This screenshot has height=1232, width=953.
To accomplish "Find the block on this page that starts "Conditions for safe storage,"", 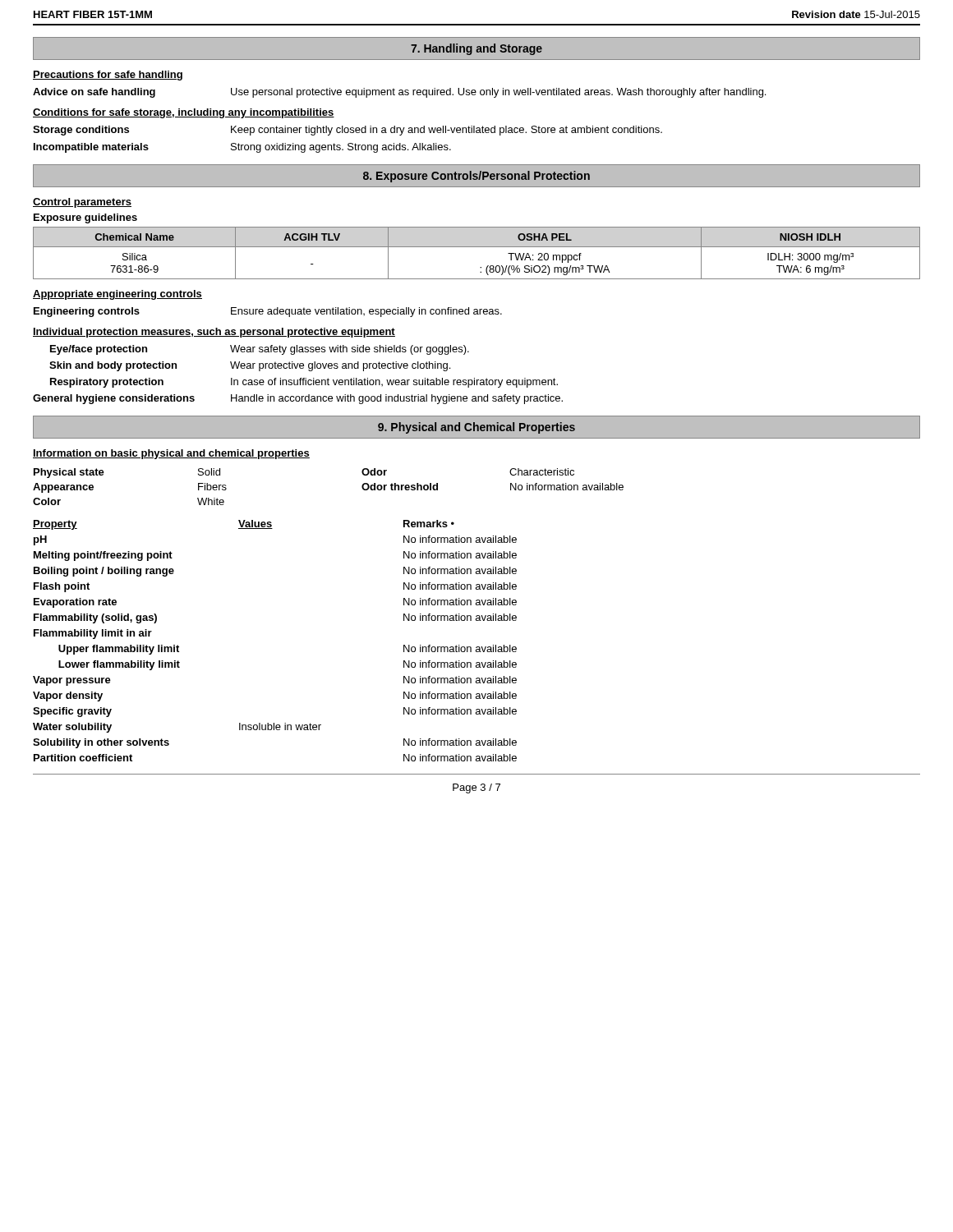I will coord(183,112).
